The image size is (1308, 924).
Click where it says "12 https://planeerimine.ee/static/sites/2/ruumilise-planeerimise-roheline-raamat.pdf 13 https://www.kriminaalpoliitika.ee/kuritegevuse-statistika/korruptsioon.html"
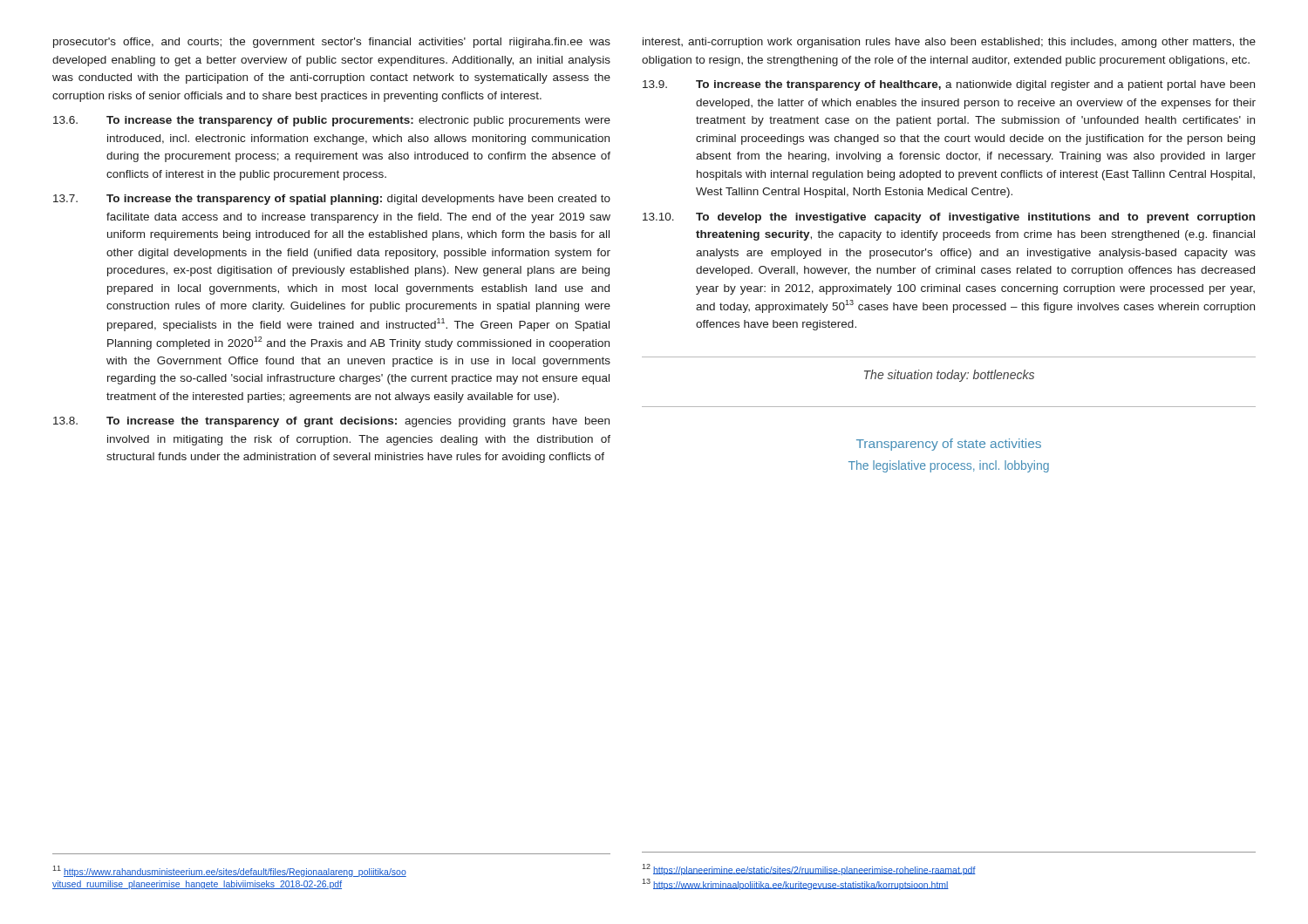click(x=809, y=876)
